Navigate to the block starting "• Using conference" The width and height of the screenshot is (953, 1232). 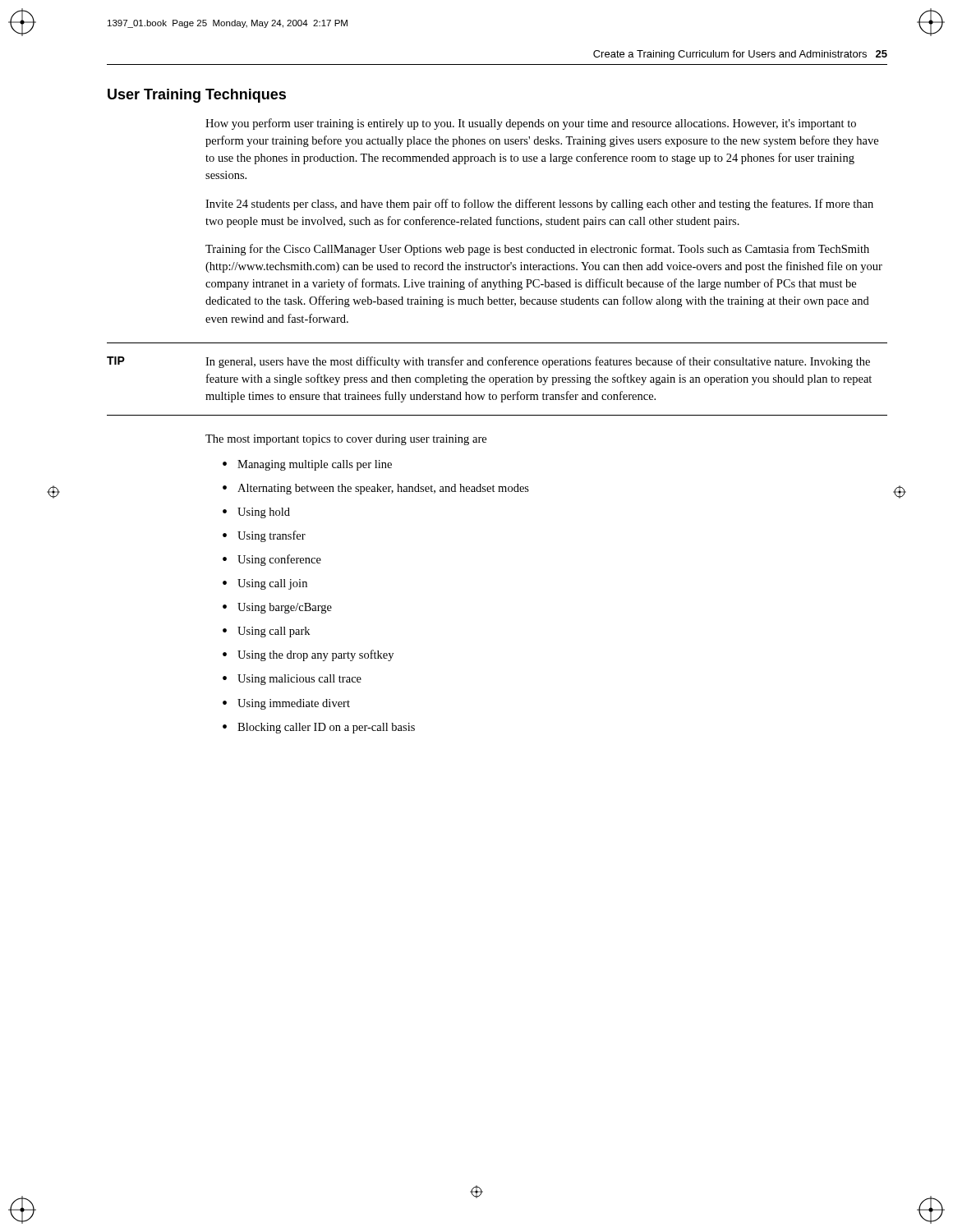click(x=272, y=560)
